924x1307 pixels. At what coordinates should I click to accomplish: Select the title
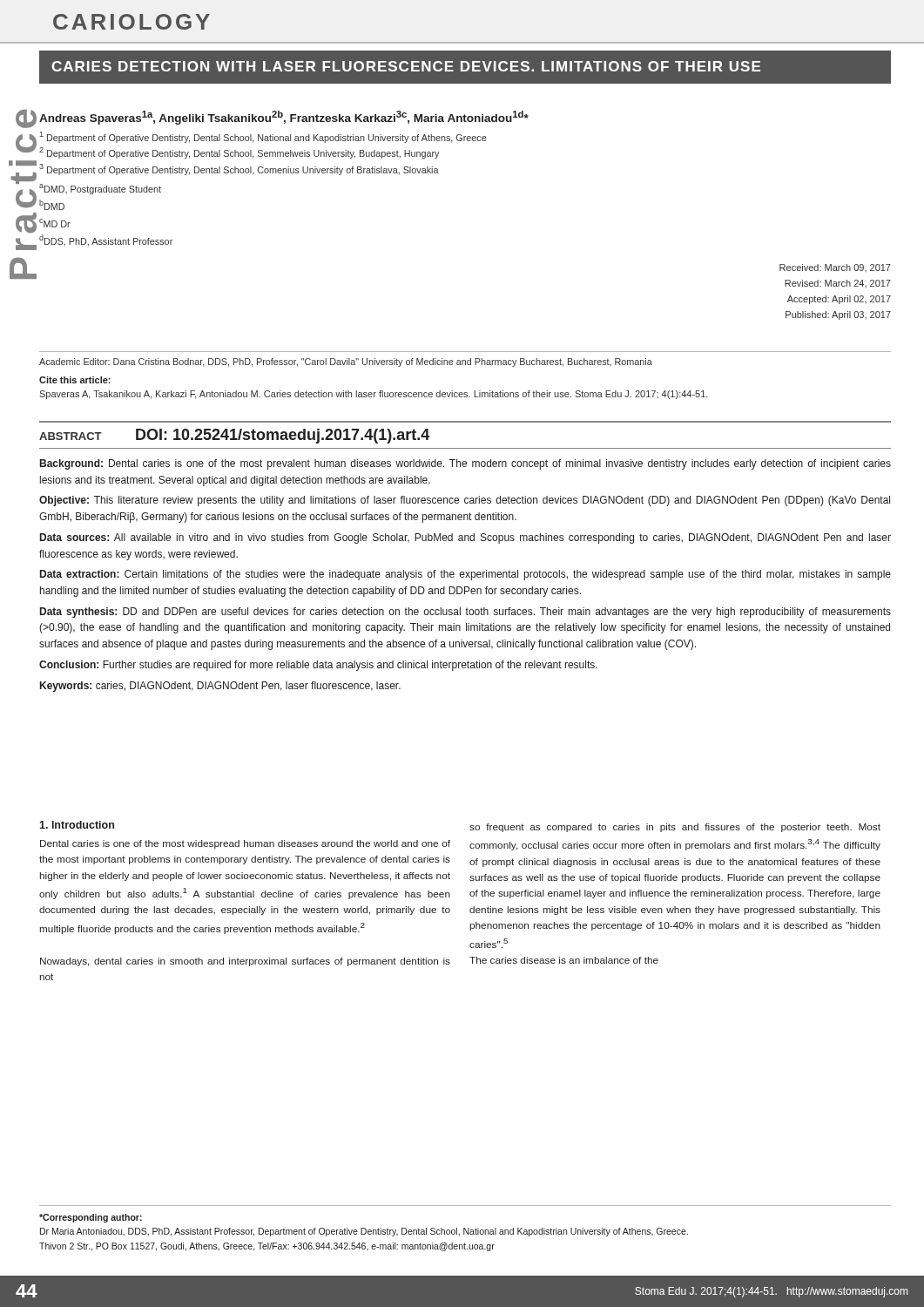click(x=407, y=67)
